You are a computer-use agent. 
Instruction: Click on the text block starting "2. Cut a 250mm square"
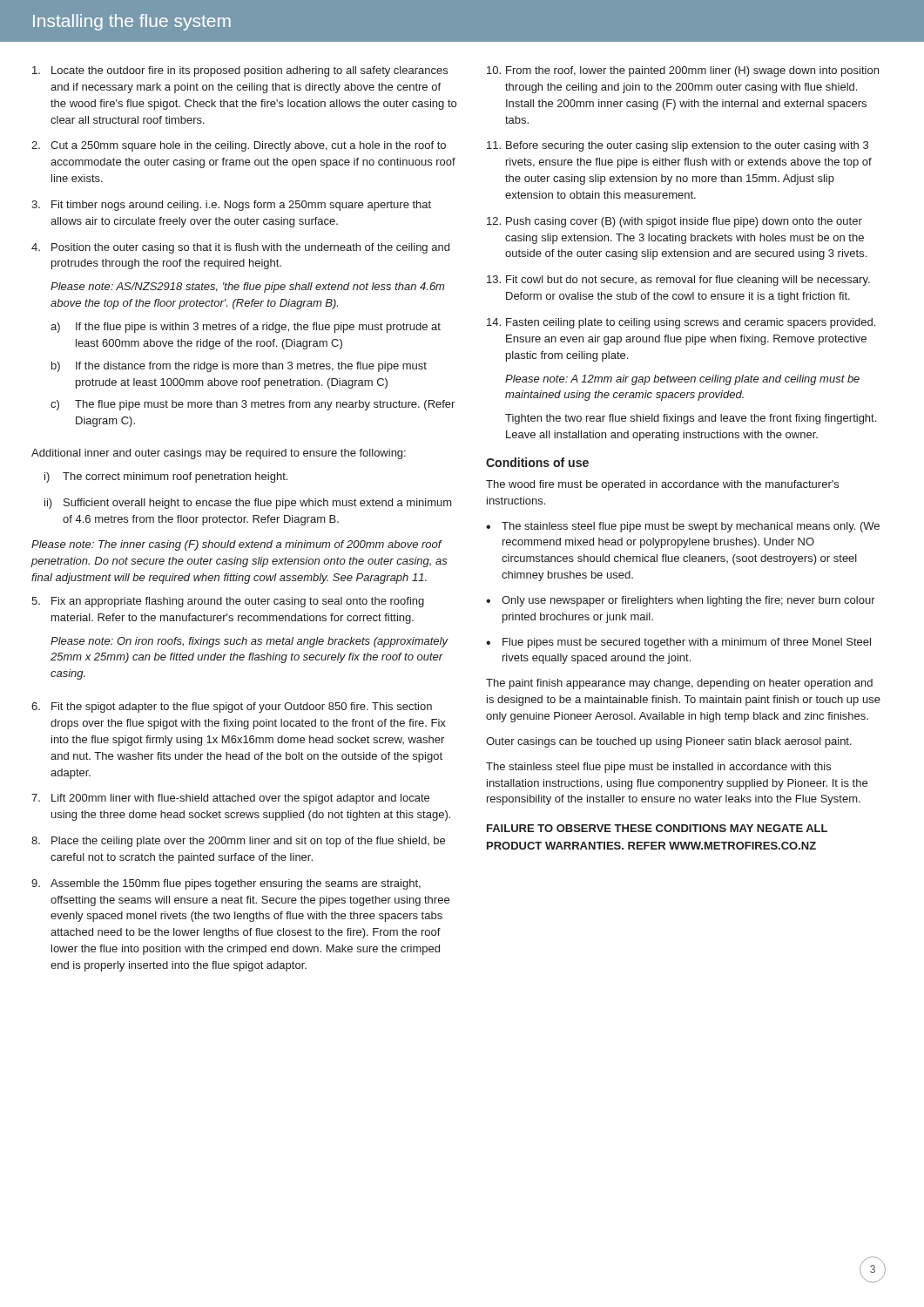coord(245,163)
